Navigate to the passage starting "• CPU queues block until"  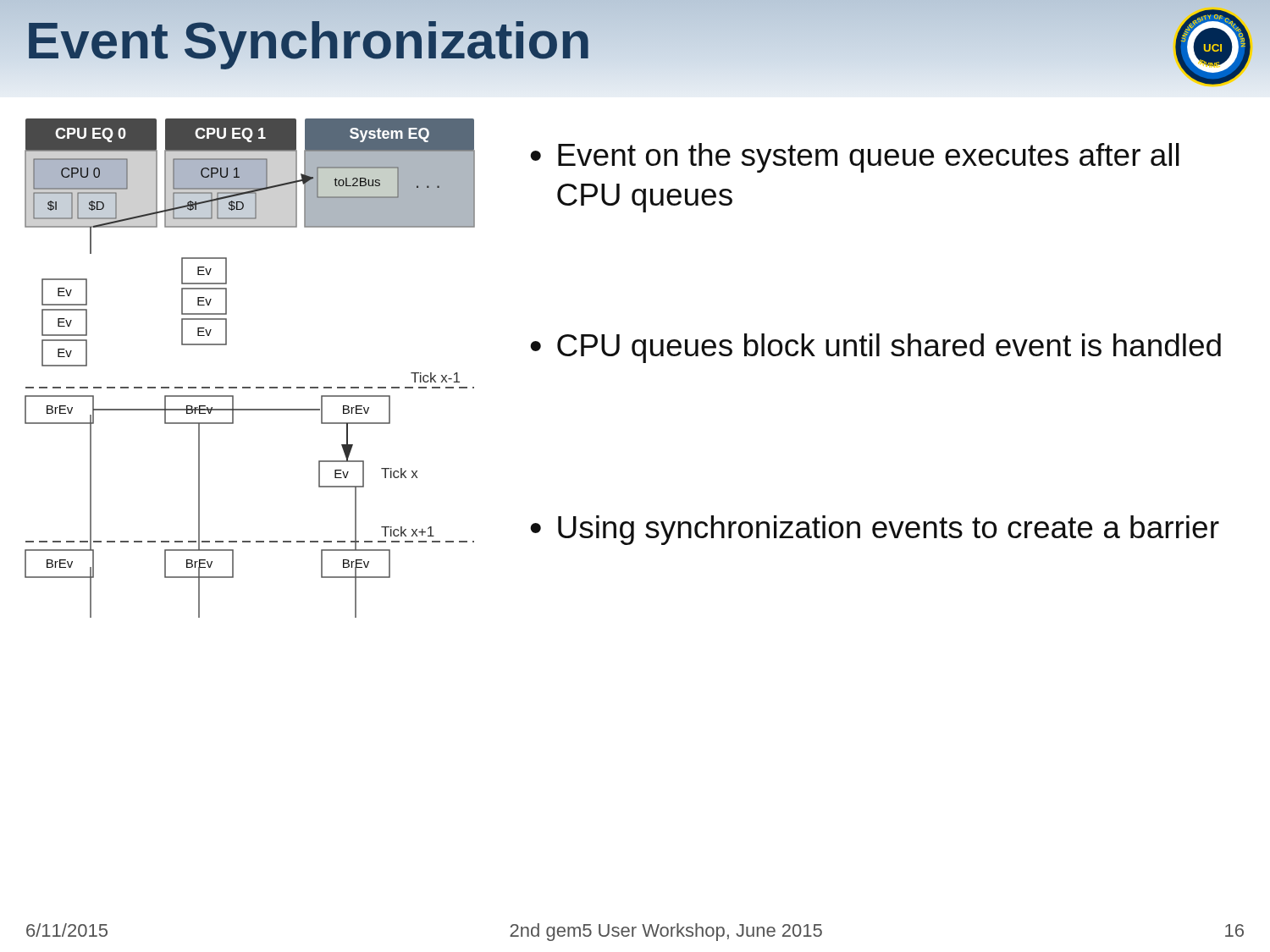pyautogui.click(x=876, y=346)
